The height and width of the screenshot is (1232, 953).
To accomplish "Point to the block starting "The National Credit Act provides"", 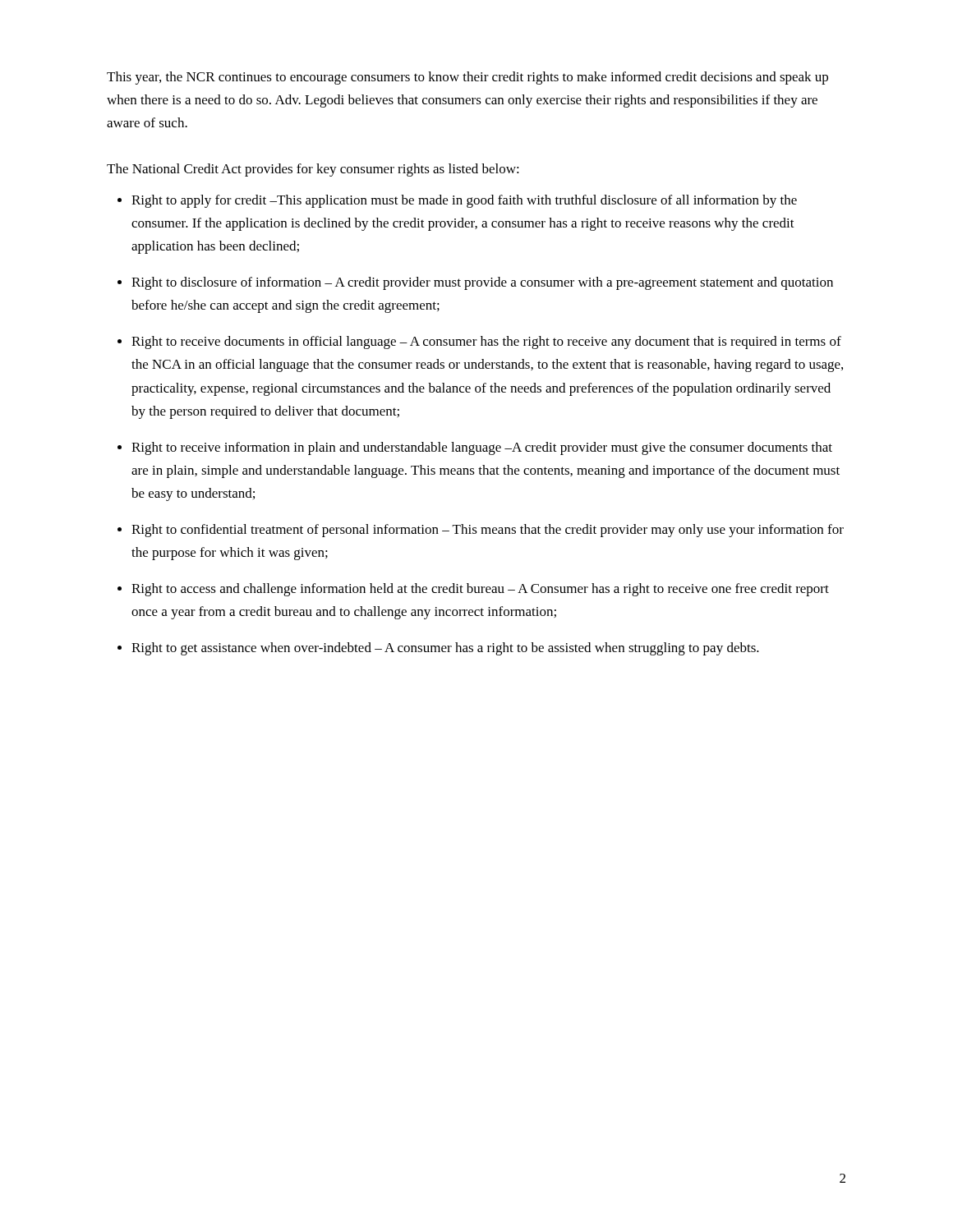I will pos(313,169).
